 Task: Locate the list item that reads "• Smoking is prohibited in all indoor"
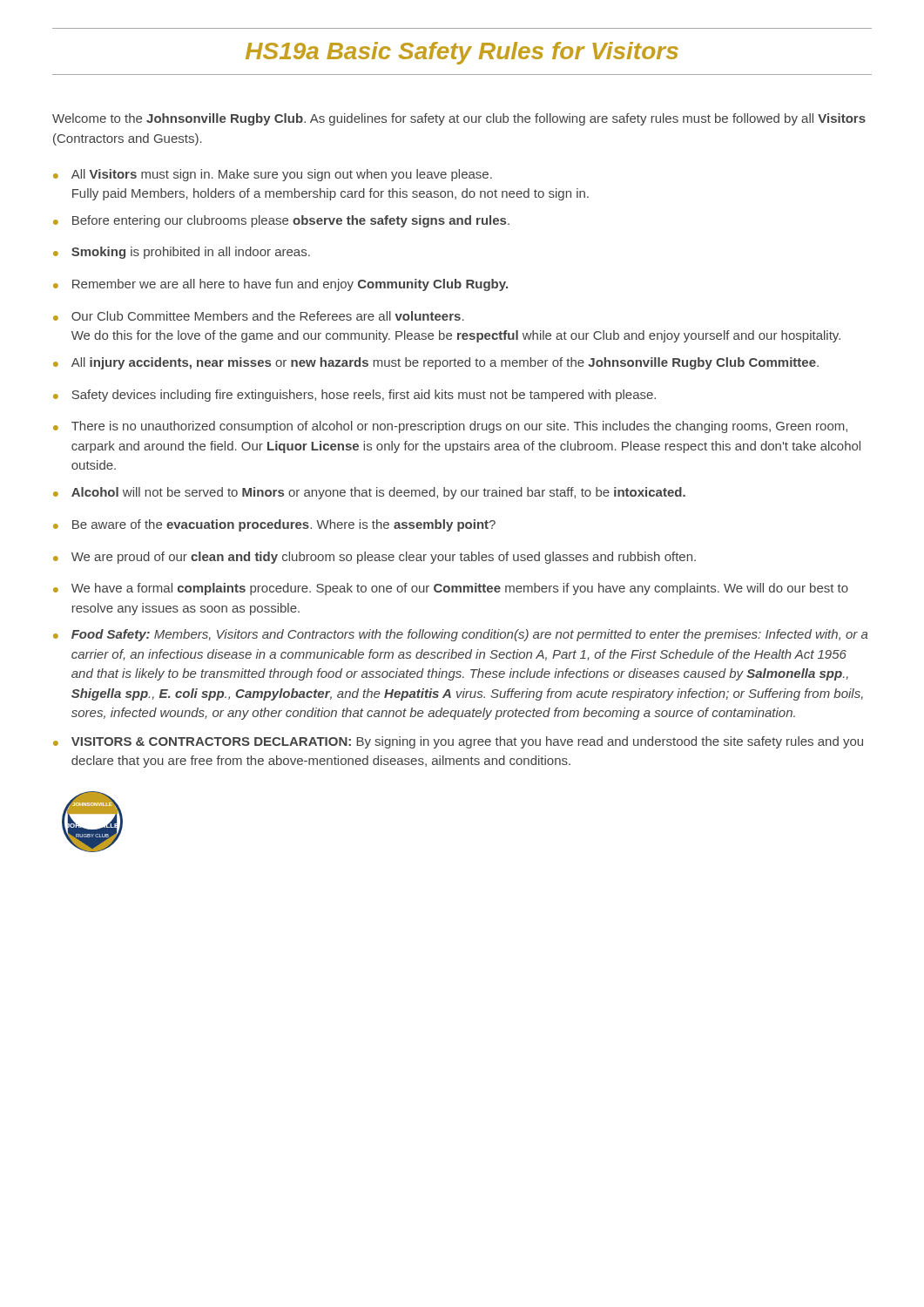point(182,253)
